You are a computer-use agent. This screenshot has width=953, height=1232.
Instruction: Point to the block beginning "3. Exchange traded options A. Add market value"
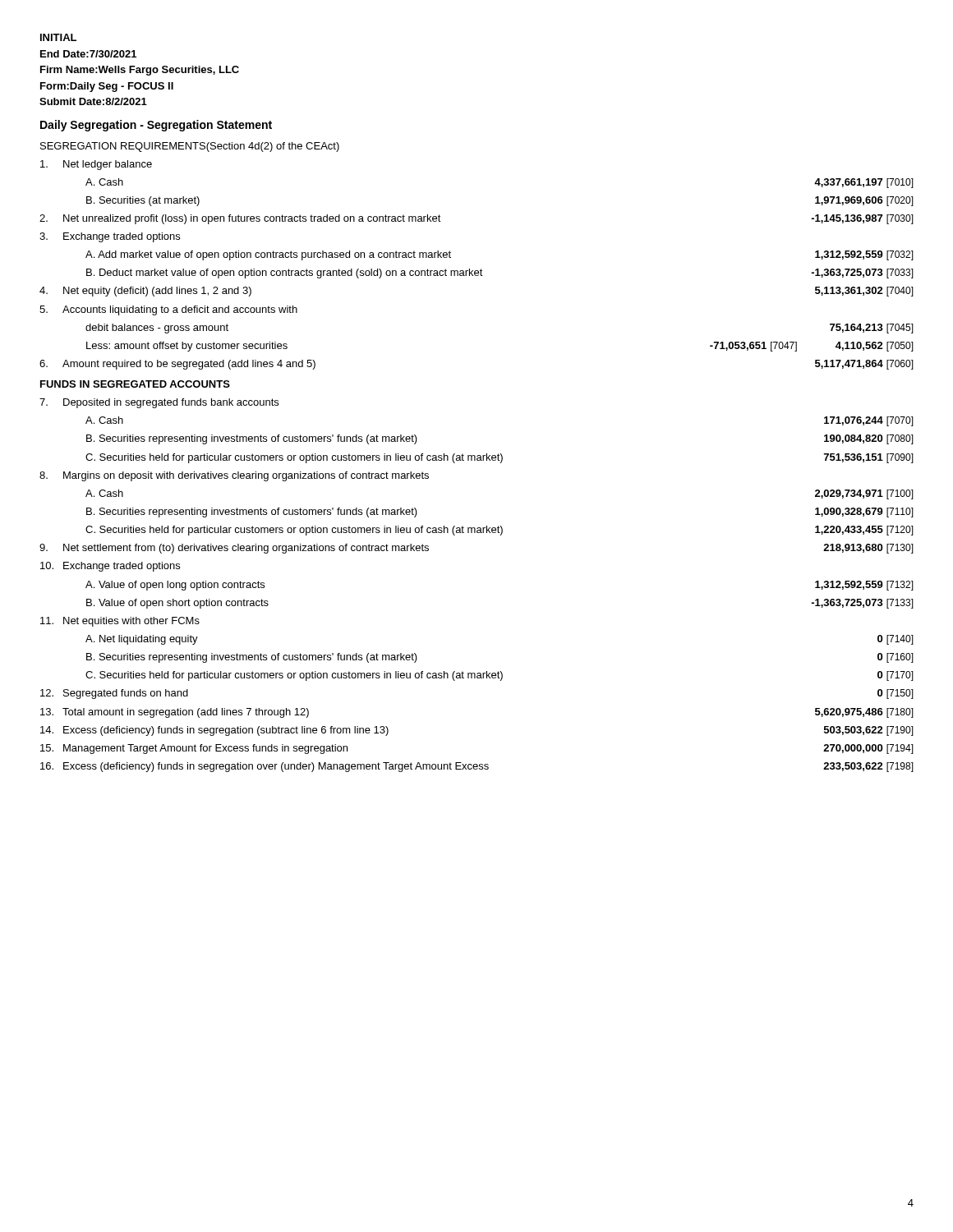point(110,237)
